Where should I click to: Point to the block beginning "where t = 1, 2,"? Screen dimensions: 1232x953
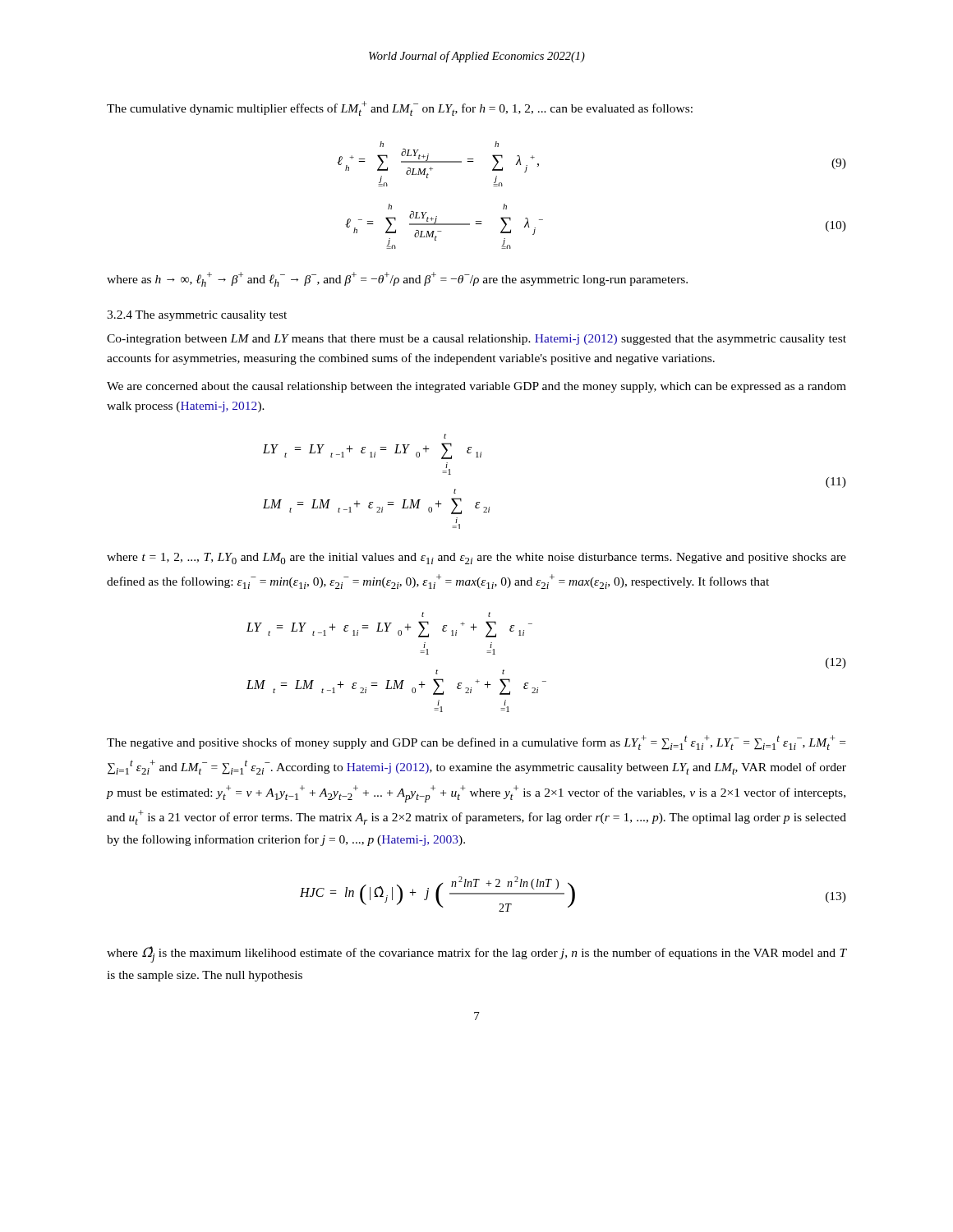[x=476, y=570]
